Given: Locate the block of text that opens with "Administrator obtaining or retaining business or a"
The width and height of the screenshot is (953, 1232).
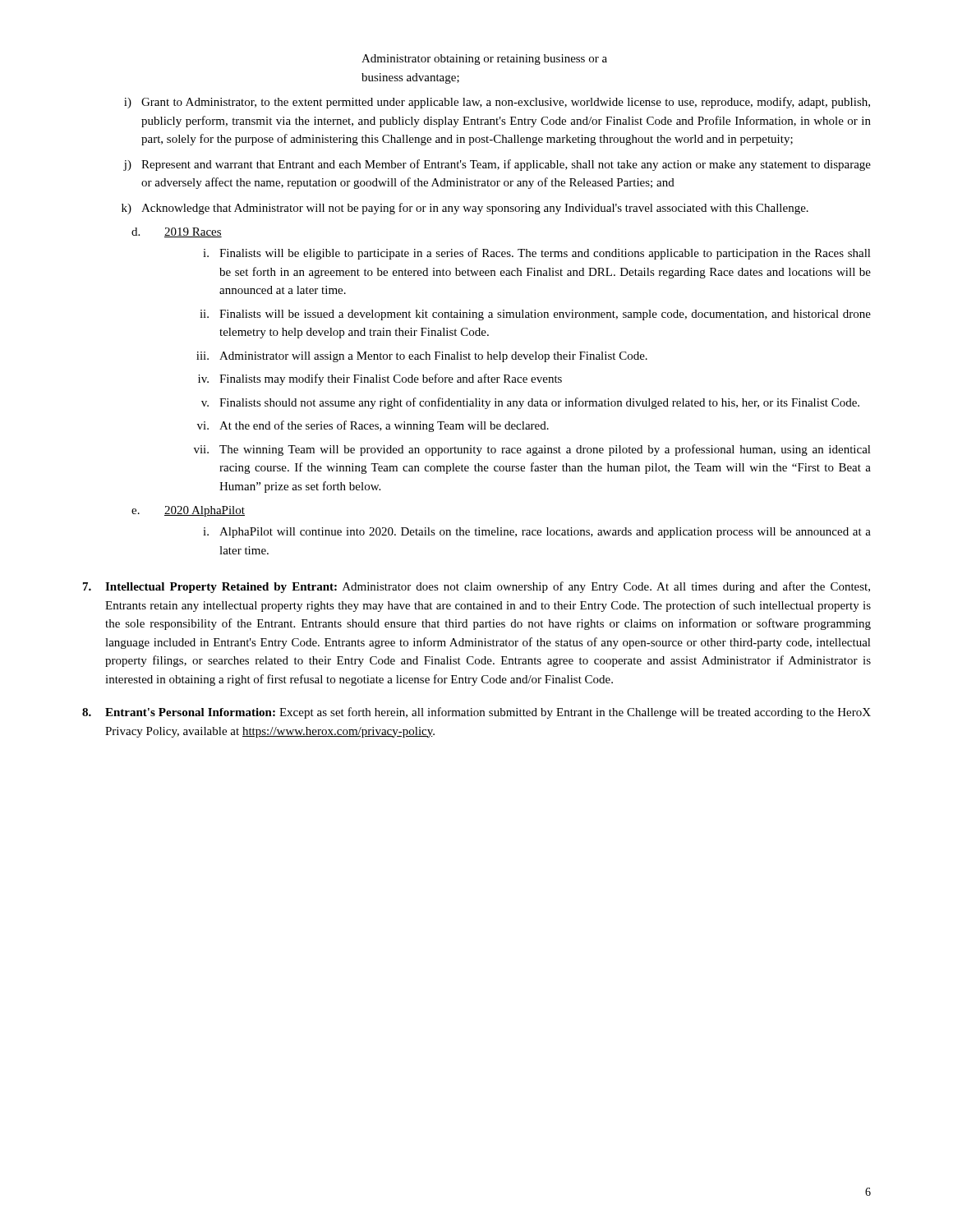Looking at the screenshot, I should [x=484, y=68].
